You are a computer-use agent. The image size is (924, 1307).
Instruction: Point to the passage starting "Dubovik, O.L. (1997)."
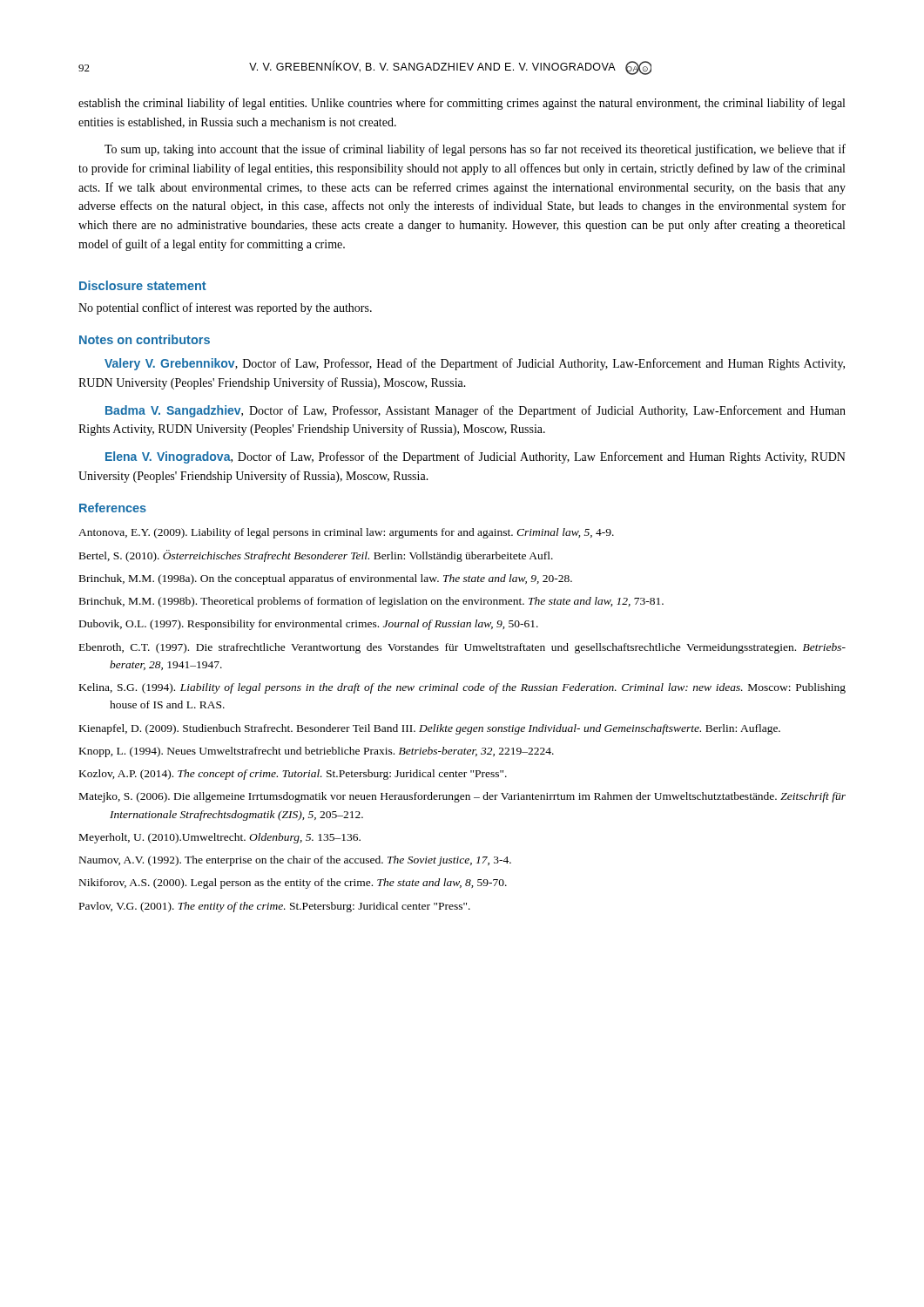coord(308,624)
